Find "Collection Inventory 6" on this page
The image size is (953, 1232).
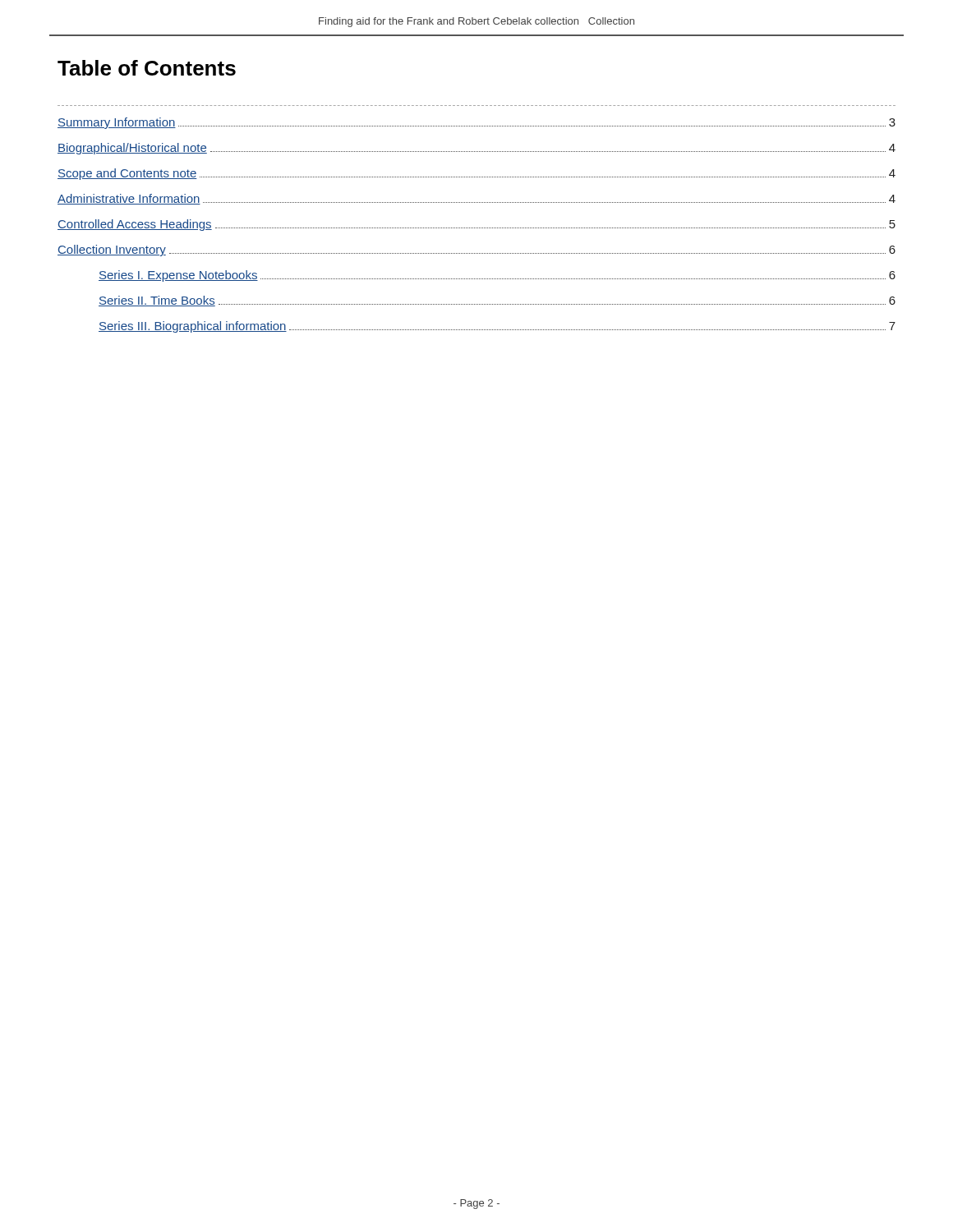pos(476,249)
